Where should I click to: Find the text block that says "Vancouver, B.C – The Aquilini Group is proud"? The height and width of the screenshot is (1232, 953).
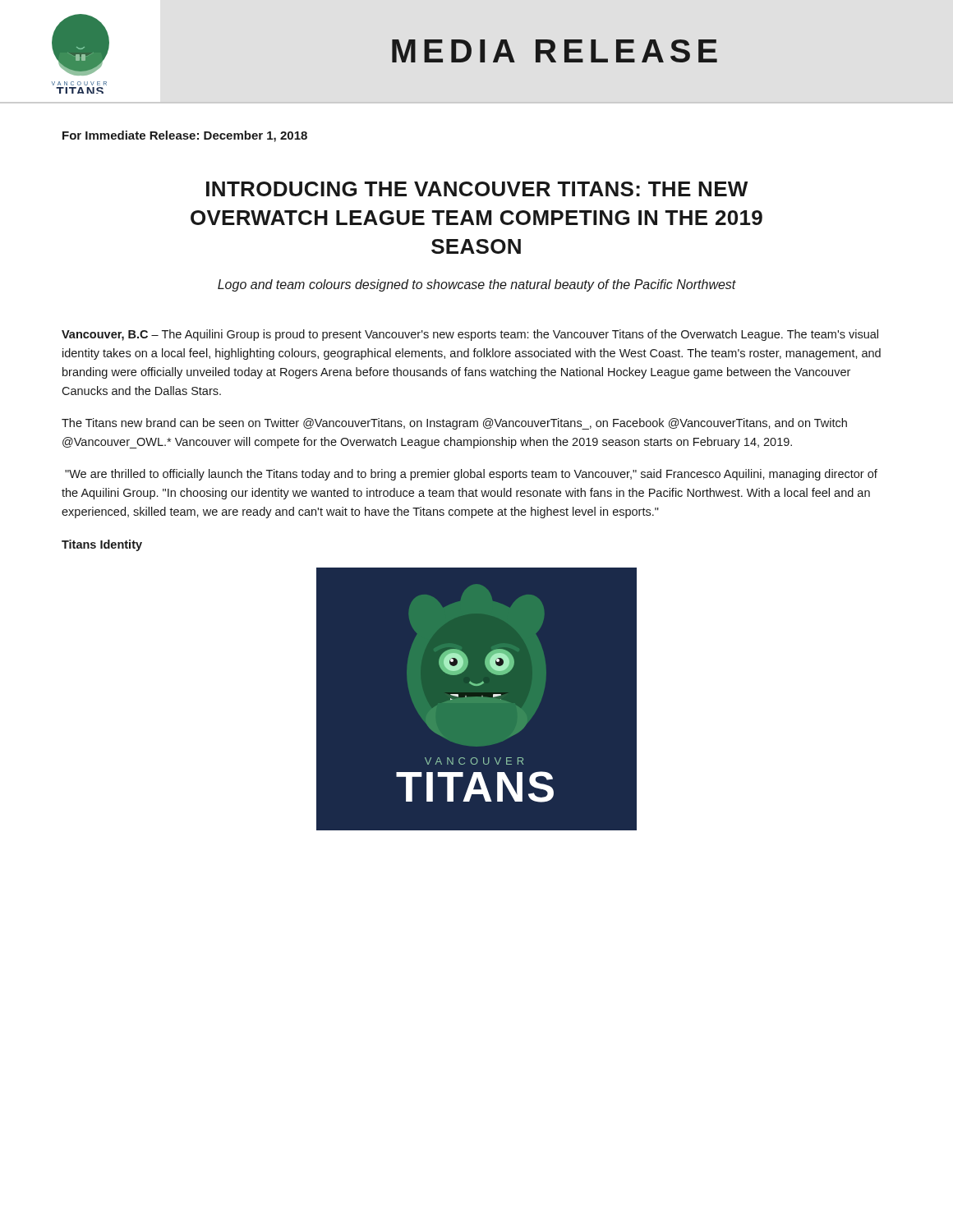[471, 363]
